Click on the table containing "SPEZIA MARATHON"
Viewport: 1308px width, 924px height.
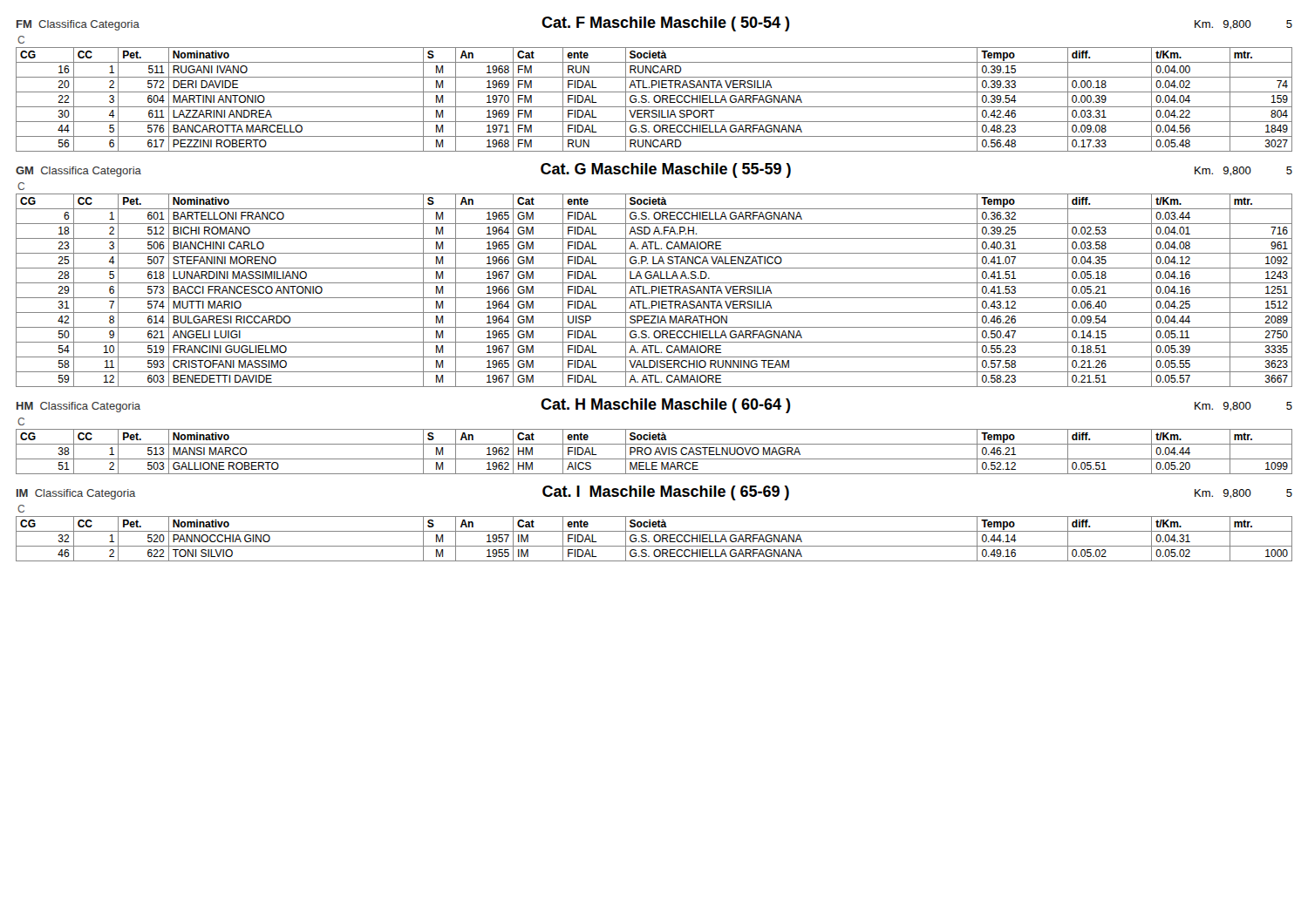pyautogui.click(x=654, y=290)
